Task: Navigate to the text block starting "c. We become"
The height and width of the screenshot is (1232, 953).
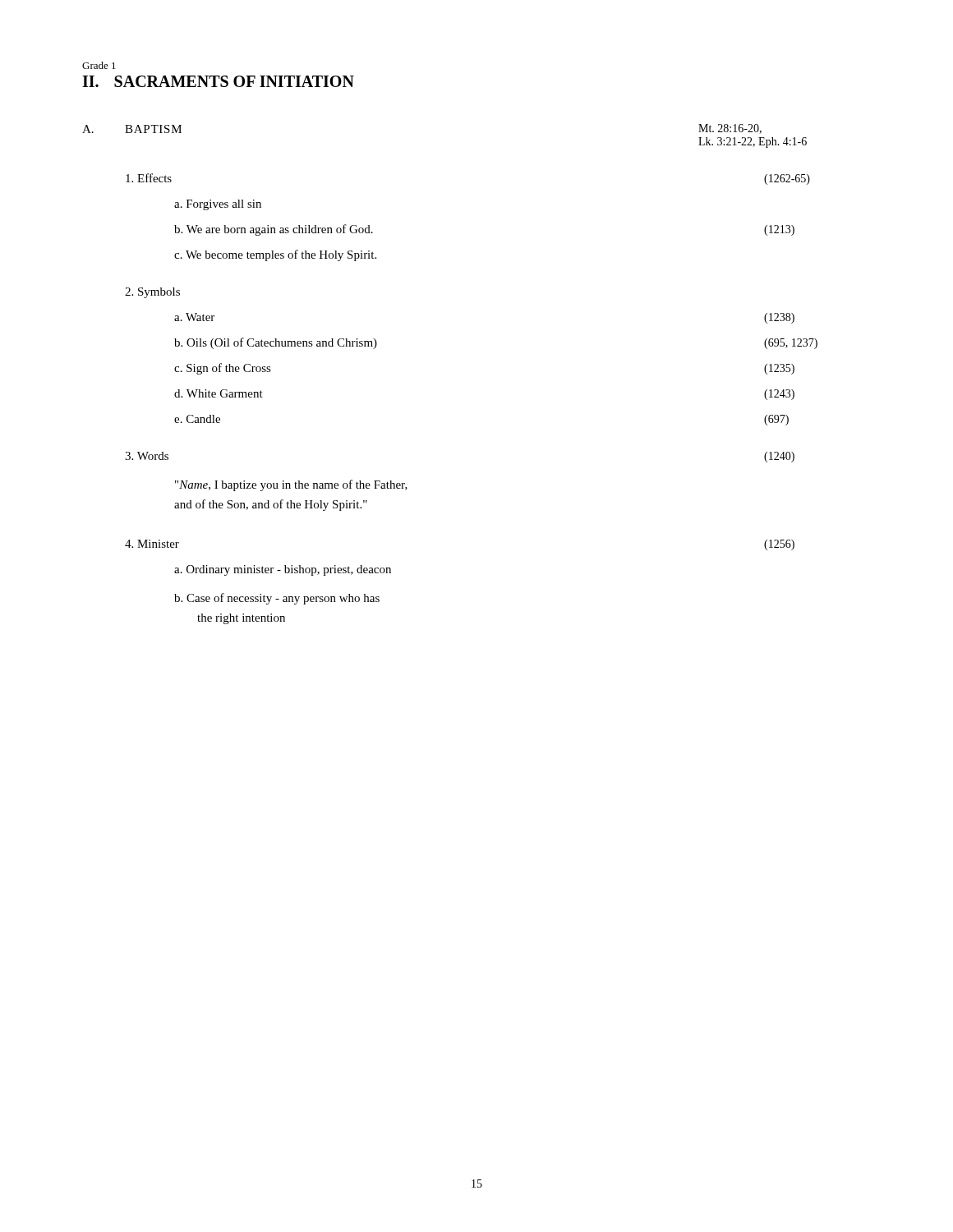Action: pos(276,255)
